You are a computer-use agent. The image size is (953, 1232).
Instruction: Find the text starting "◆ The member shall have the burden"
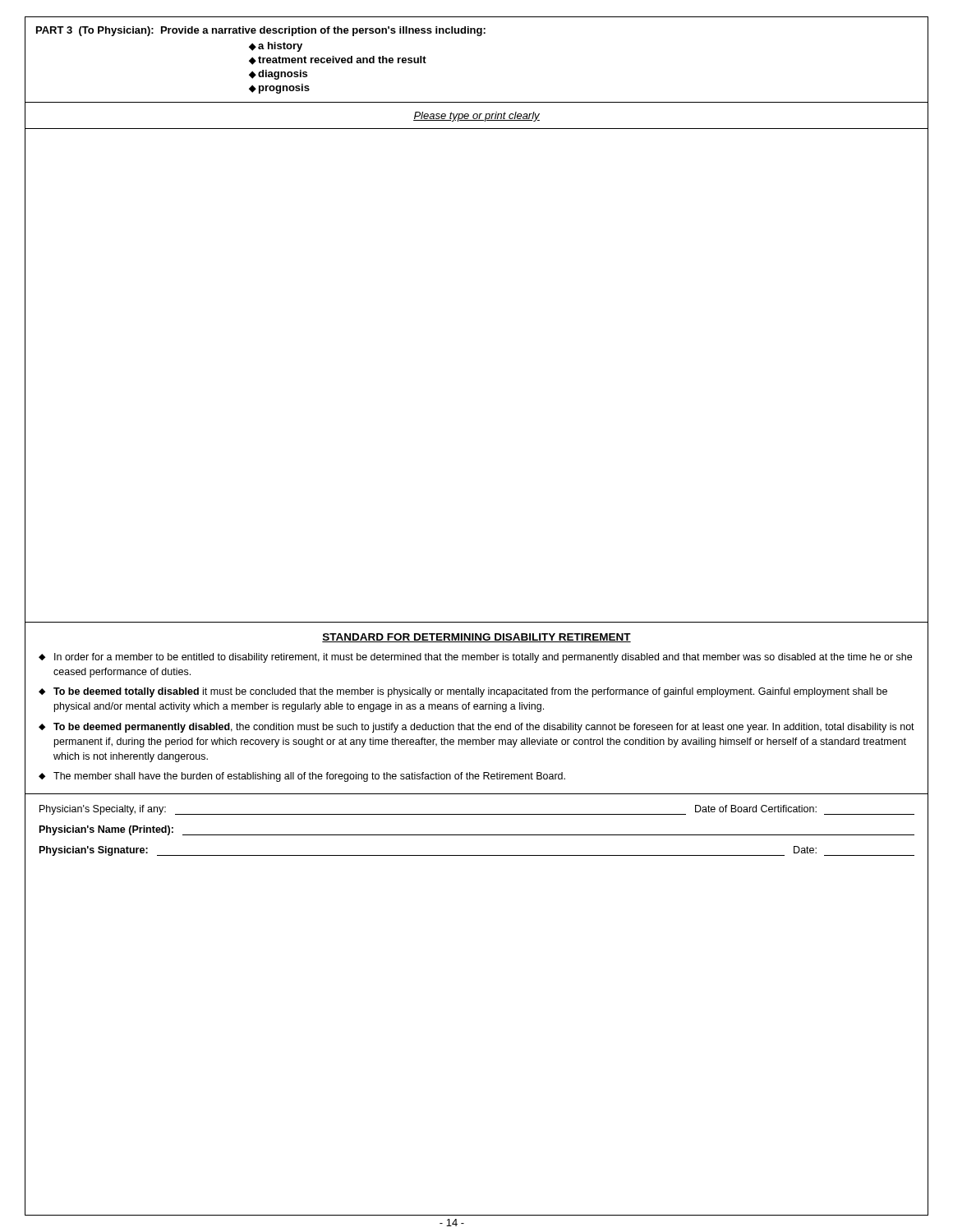click(476, 776)
